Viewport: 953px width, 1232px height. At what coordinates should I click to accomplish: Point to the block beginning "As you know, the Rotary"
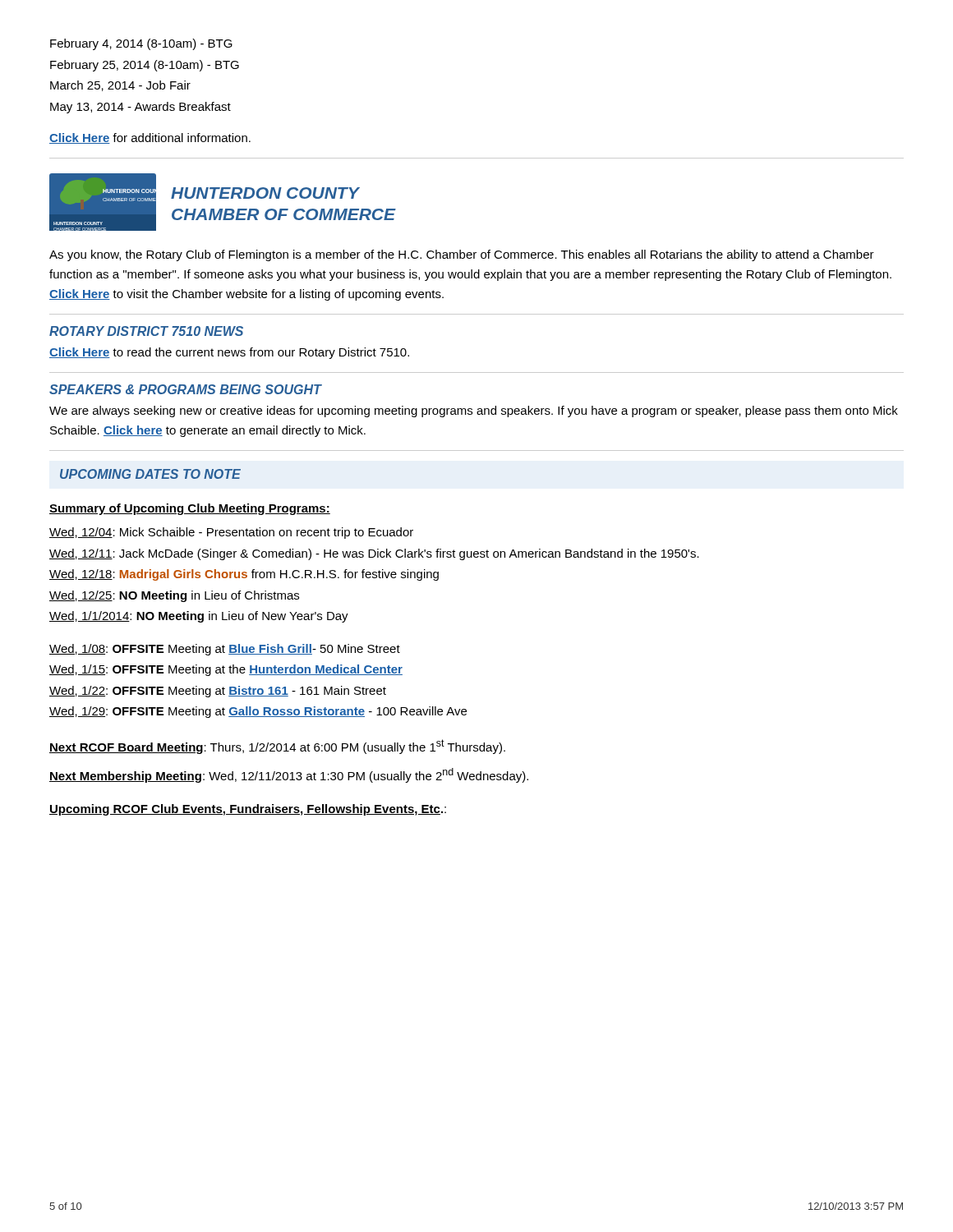[471, 274]
